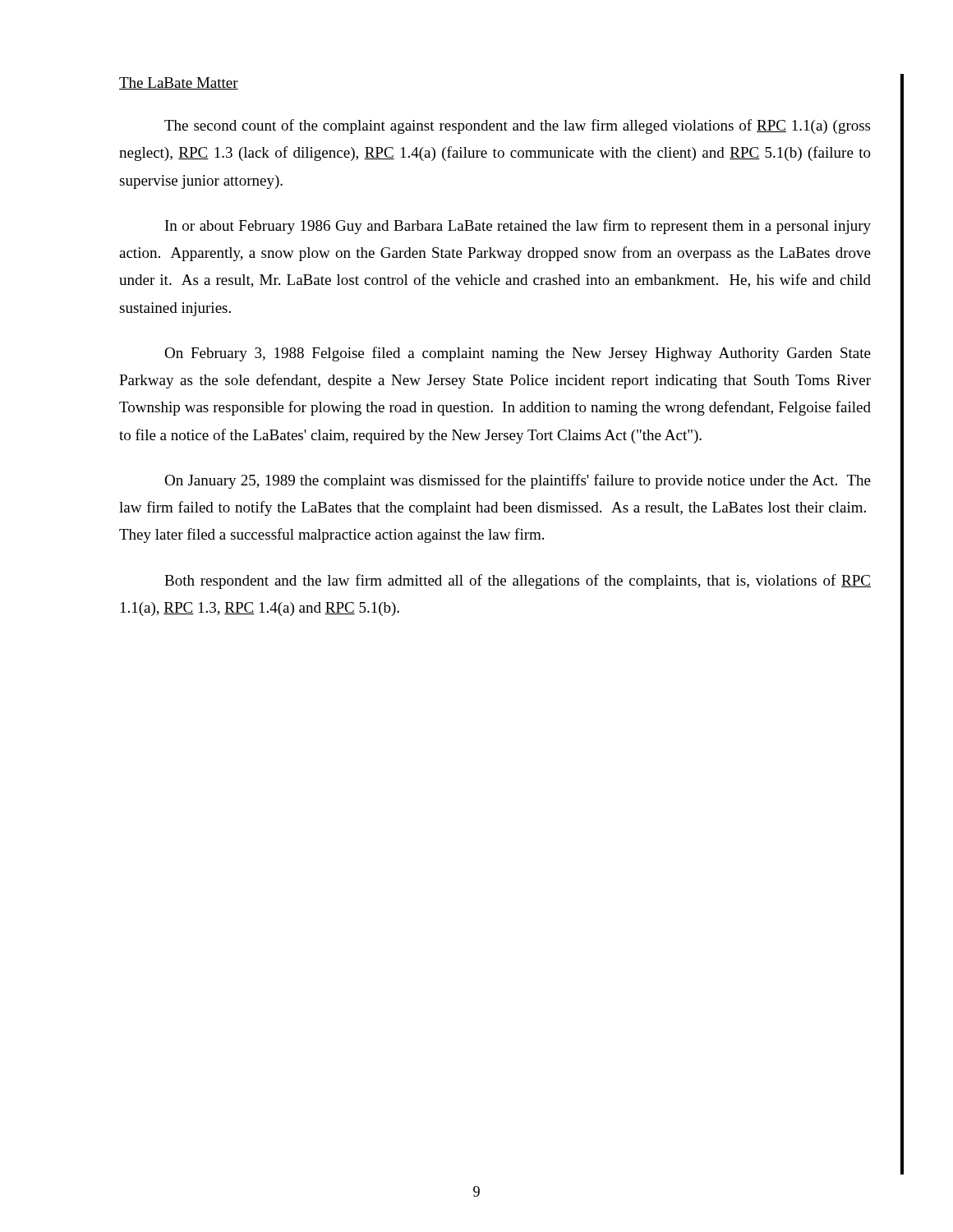The image size is (953, 1232).
Task: Click on the passage starting "The LaBate Matter"
Action: point(178,83)
